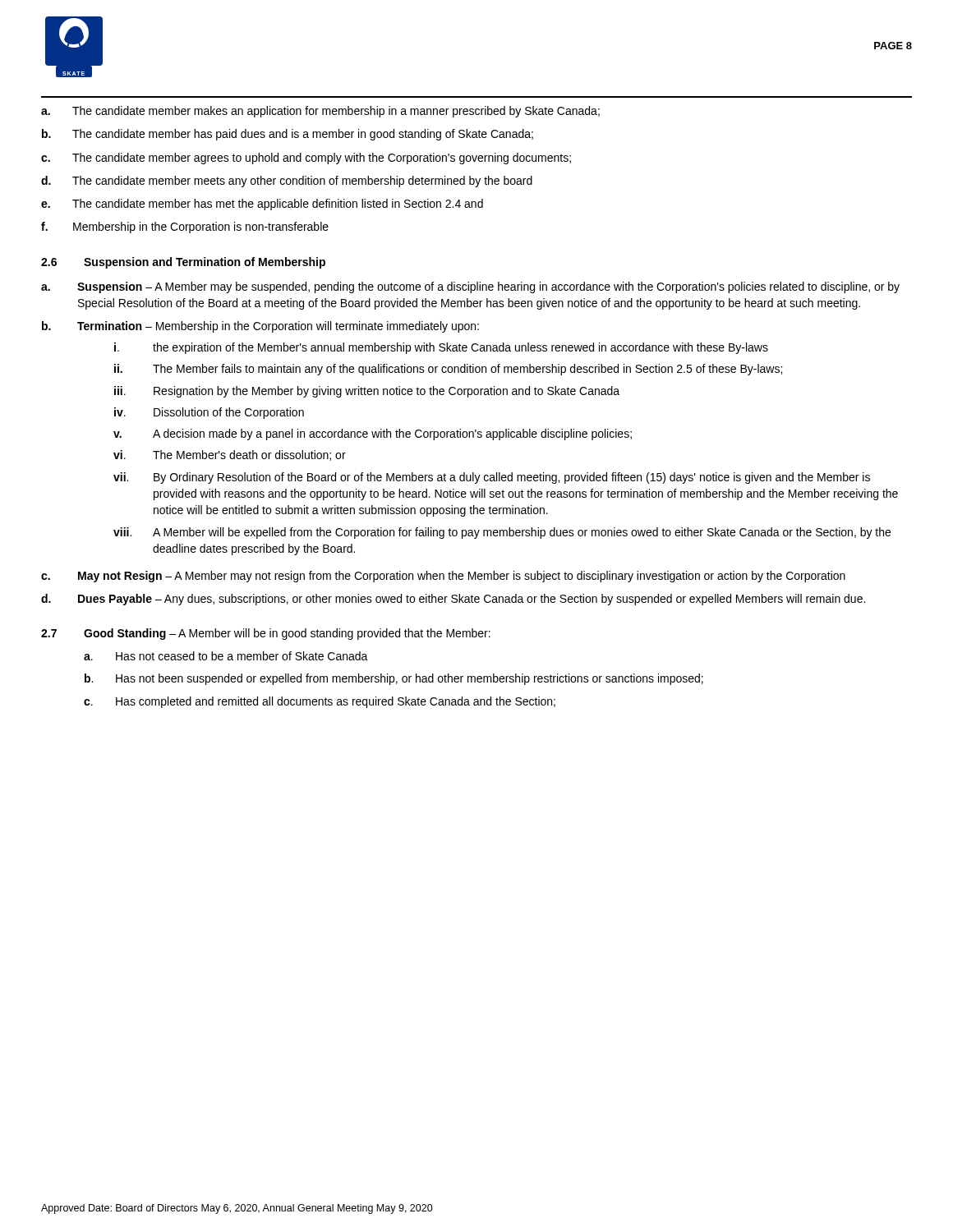Locate the list item that reads "d. Dues Payable –"
The width and height of the screenshot is (953, 1232).
(x=476, y=599)
